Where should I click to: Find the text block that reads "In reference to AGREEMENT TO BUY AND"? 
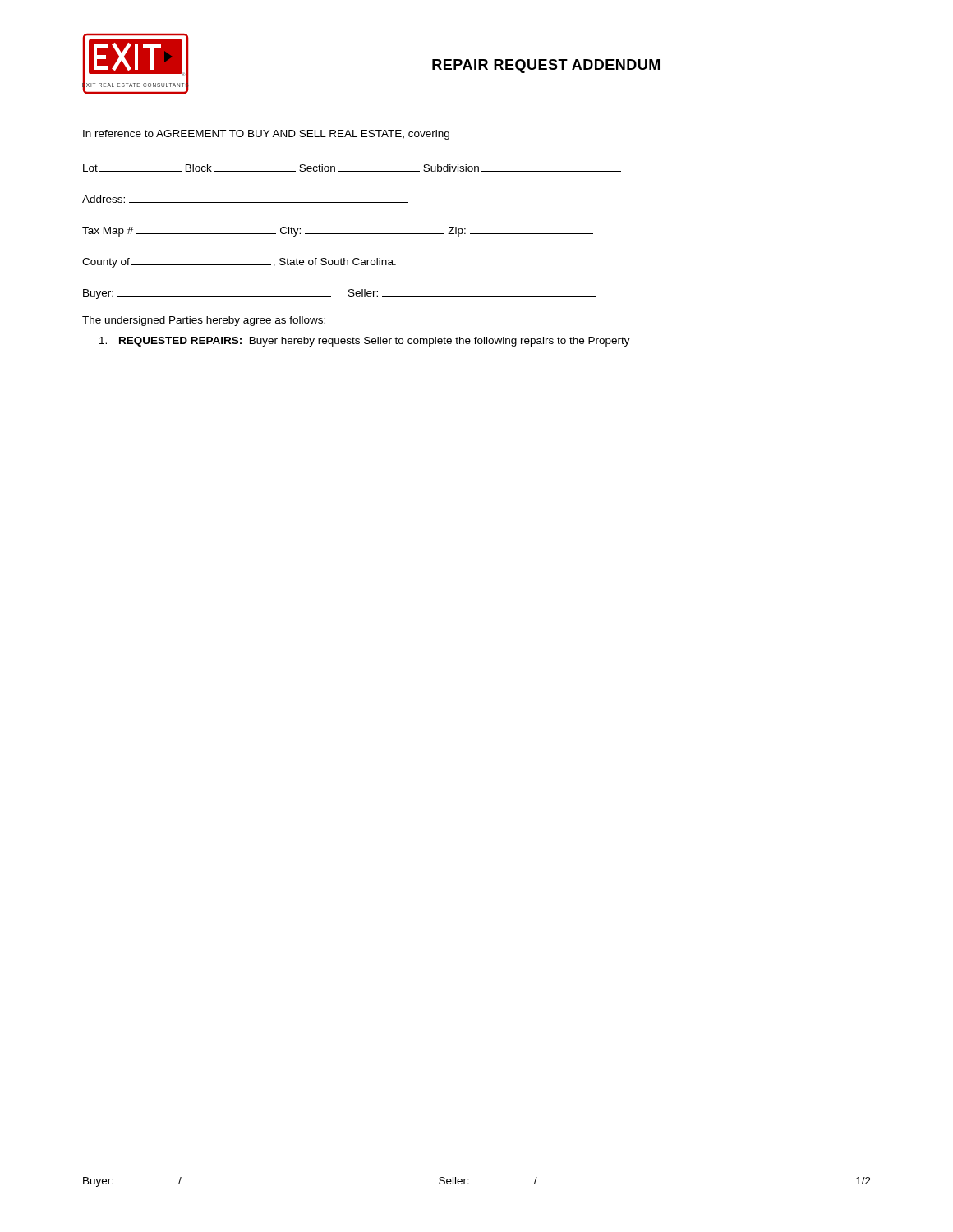(x=266, y=133)
